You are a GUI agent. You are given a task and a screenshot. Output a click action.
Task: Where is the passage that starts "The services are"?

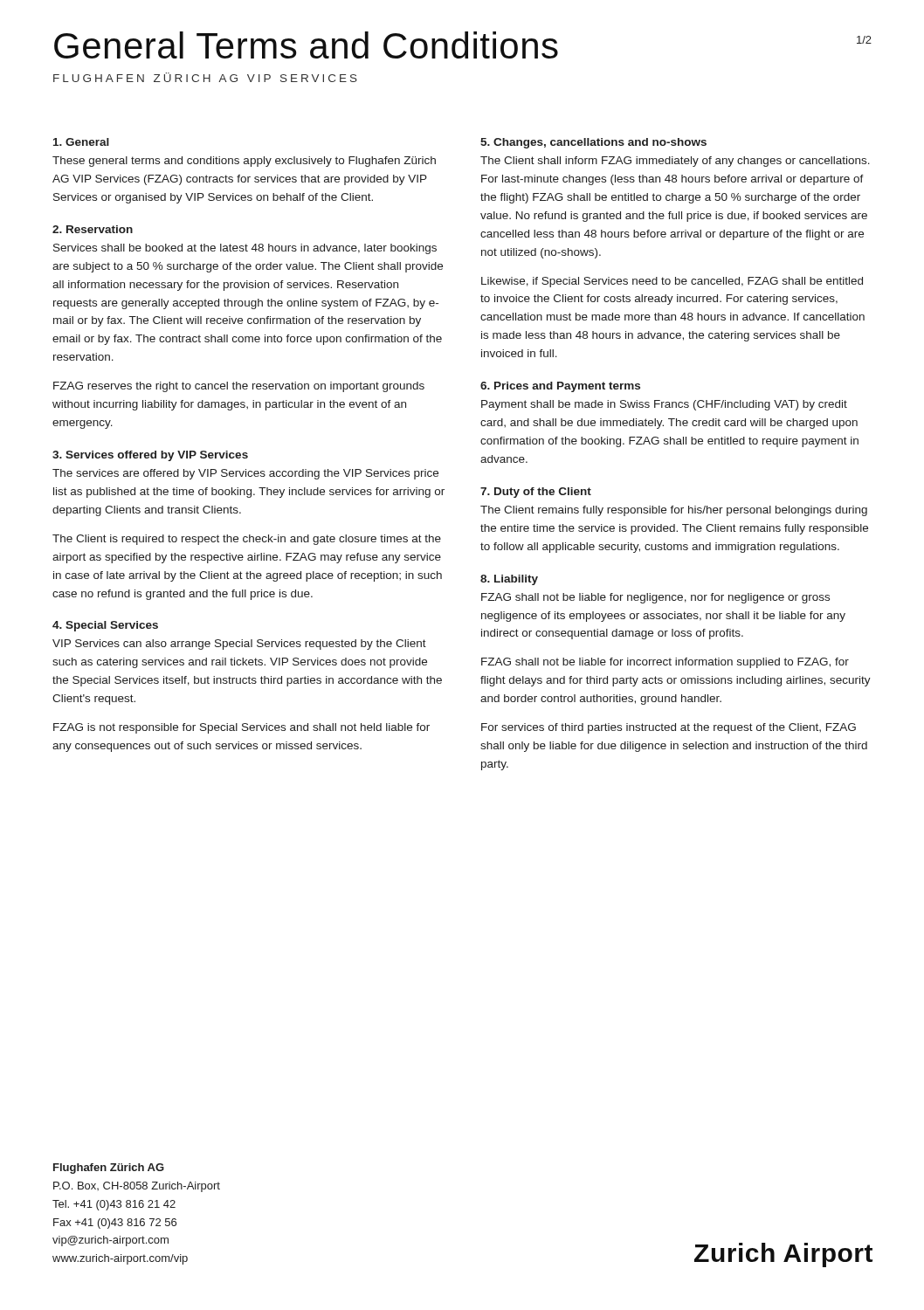click(249, 491)
